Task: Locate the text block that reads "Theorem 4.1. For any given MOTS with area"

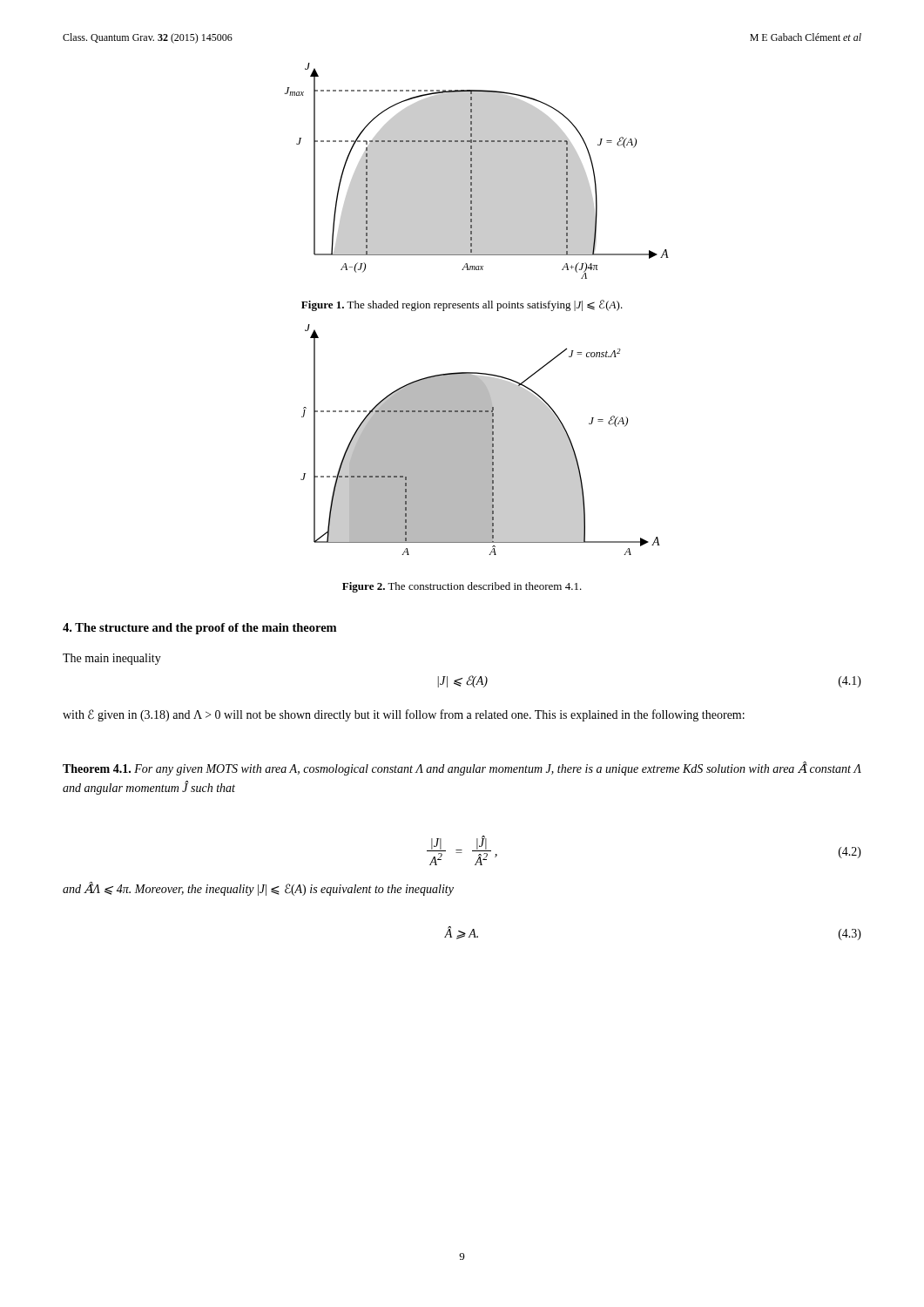Action: 462,778
